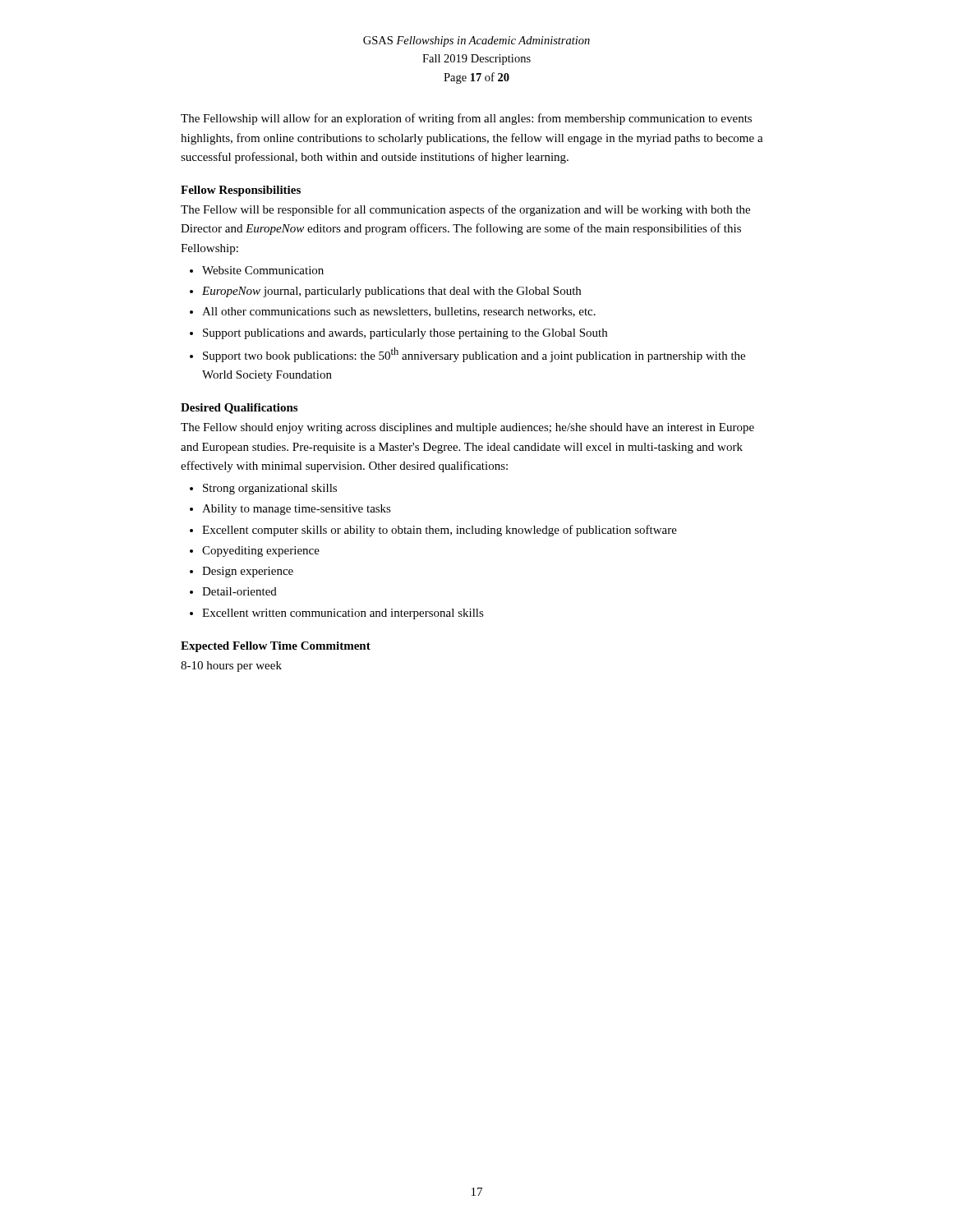Image resolution: width=953 pixels, height=1232 pixels.
Task: Locate the text "Copyediting experience"
Action: tap(261, 550)
